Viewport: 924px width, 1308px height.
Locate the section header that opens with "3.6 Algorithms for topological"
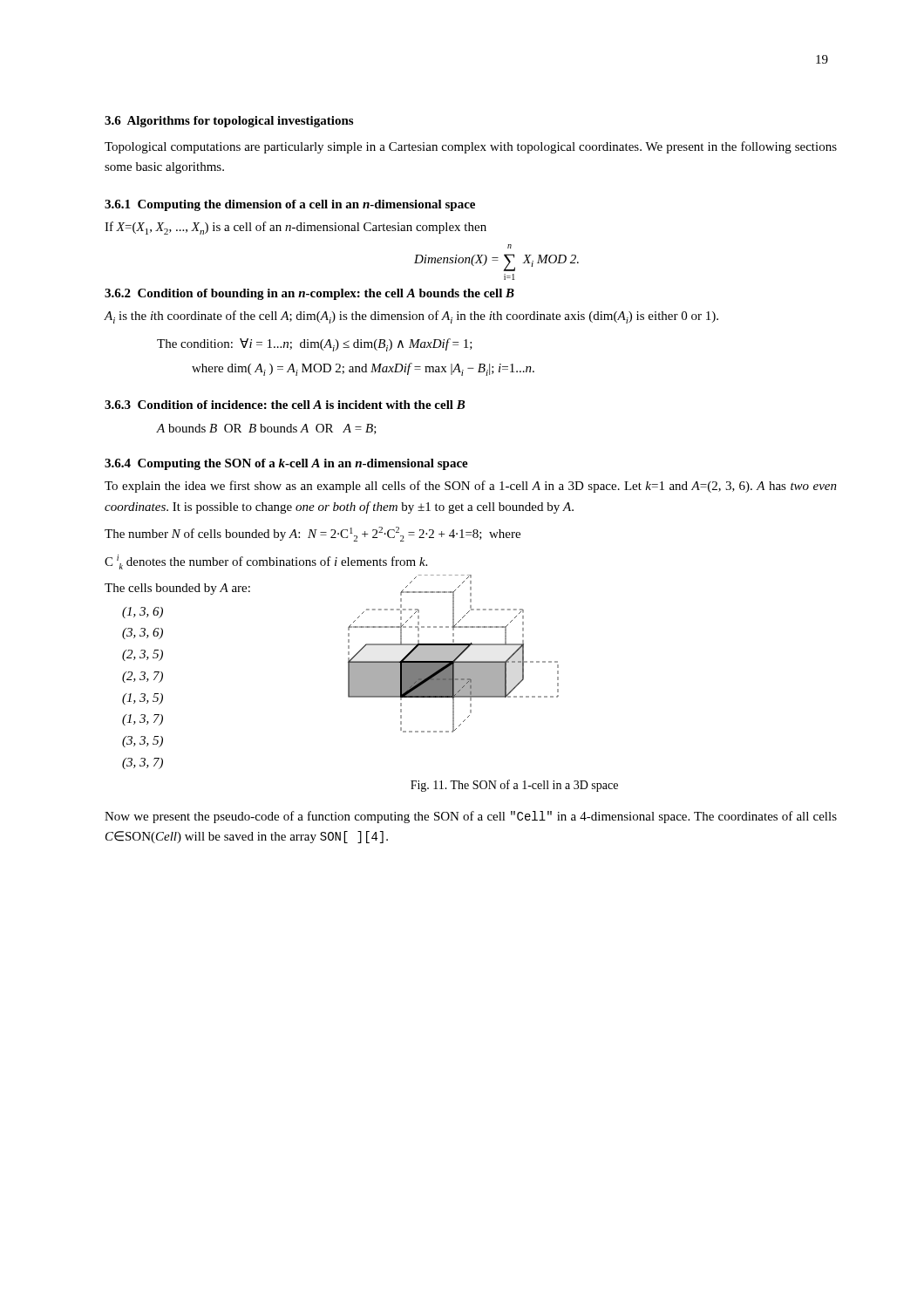229,120
